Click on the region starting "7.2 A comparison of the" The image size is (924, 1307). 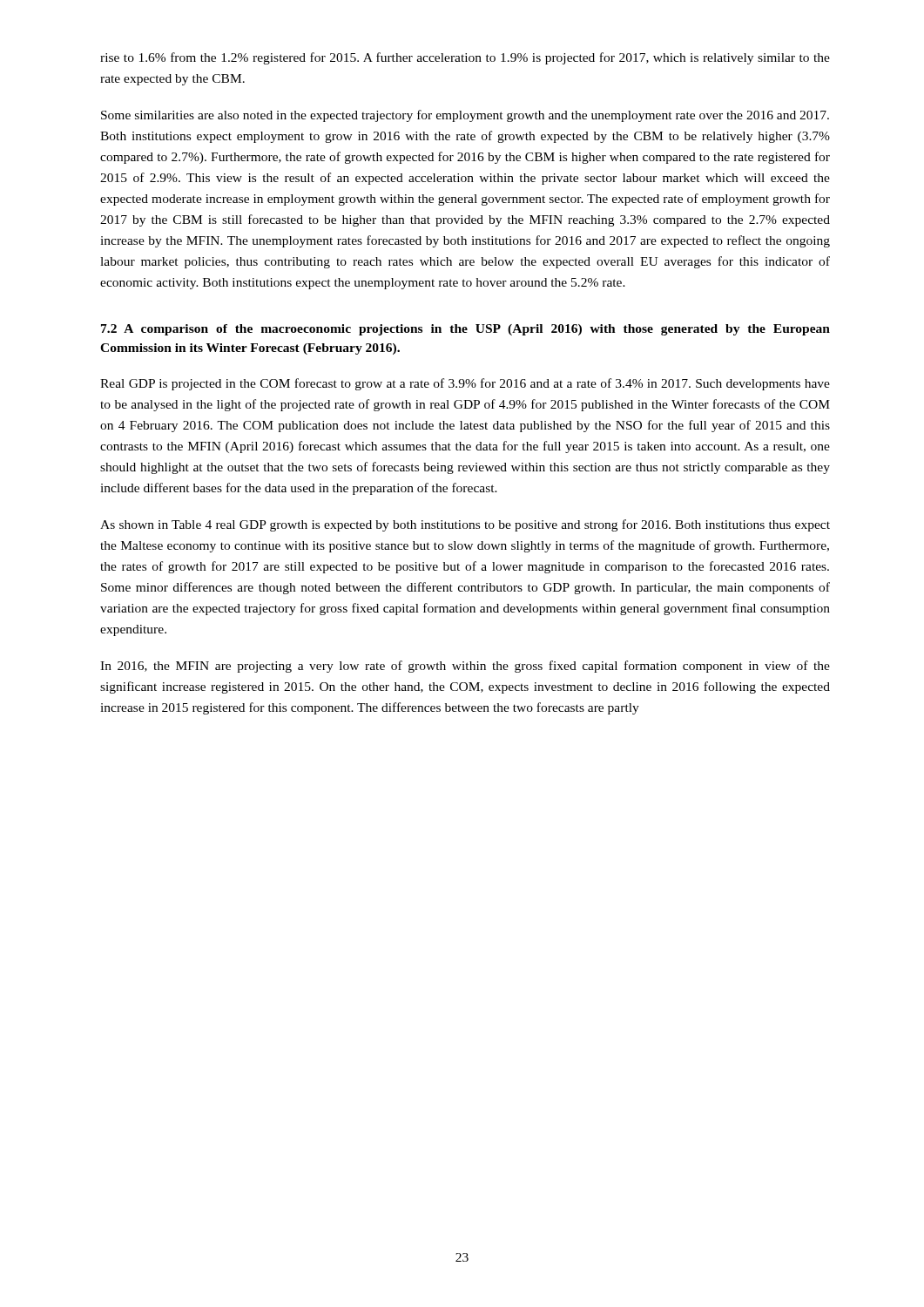[x=465, y=338]
